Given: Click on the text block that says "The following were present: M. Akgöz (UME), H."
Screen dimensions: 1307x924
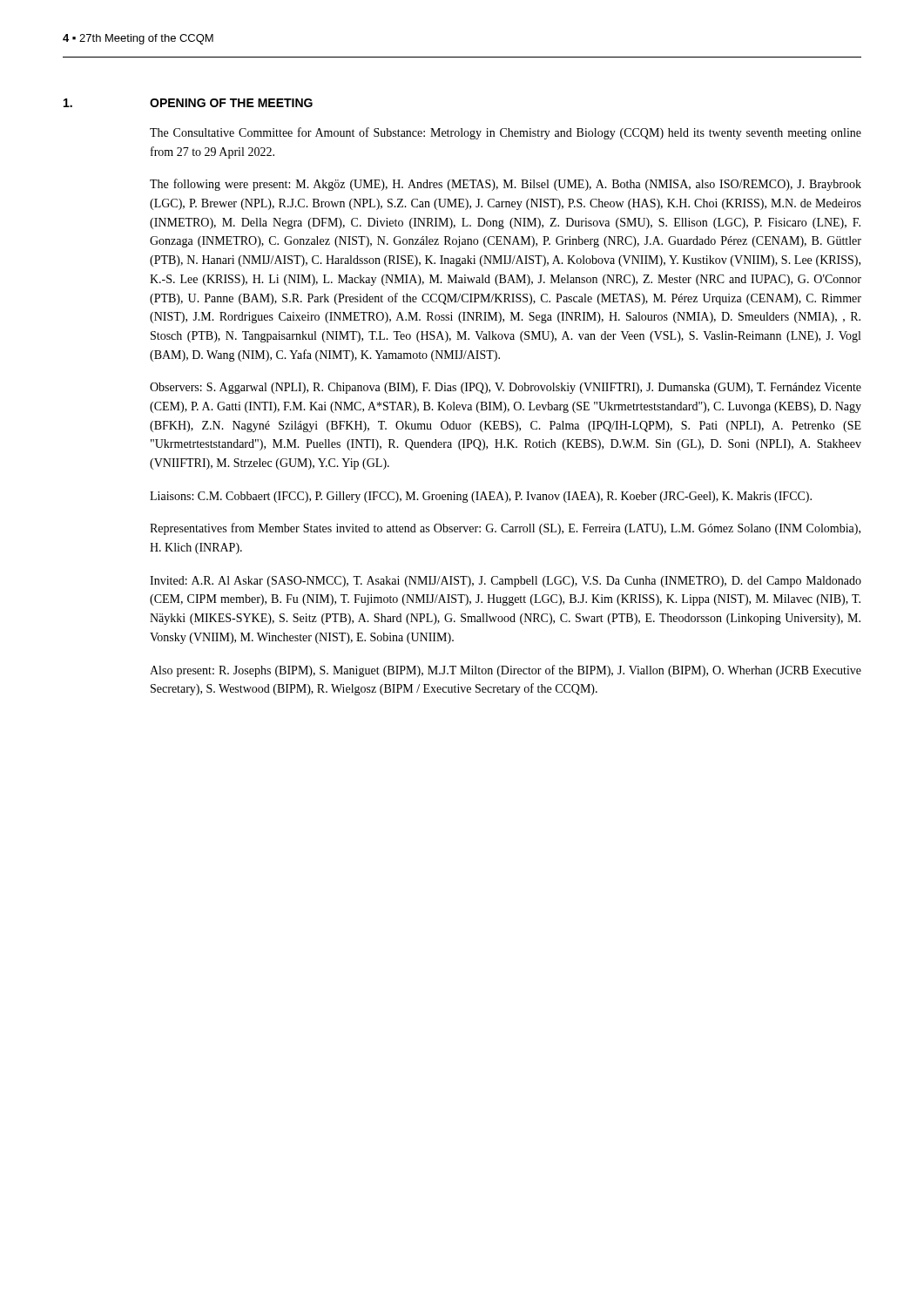Looking at the screenshot, I should click(506, 270).
